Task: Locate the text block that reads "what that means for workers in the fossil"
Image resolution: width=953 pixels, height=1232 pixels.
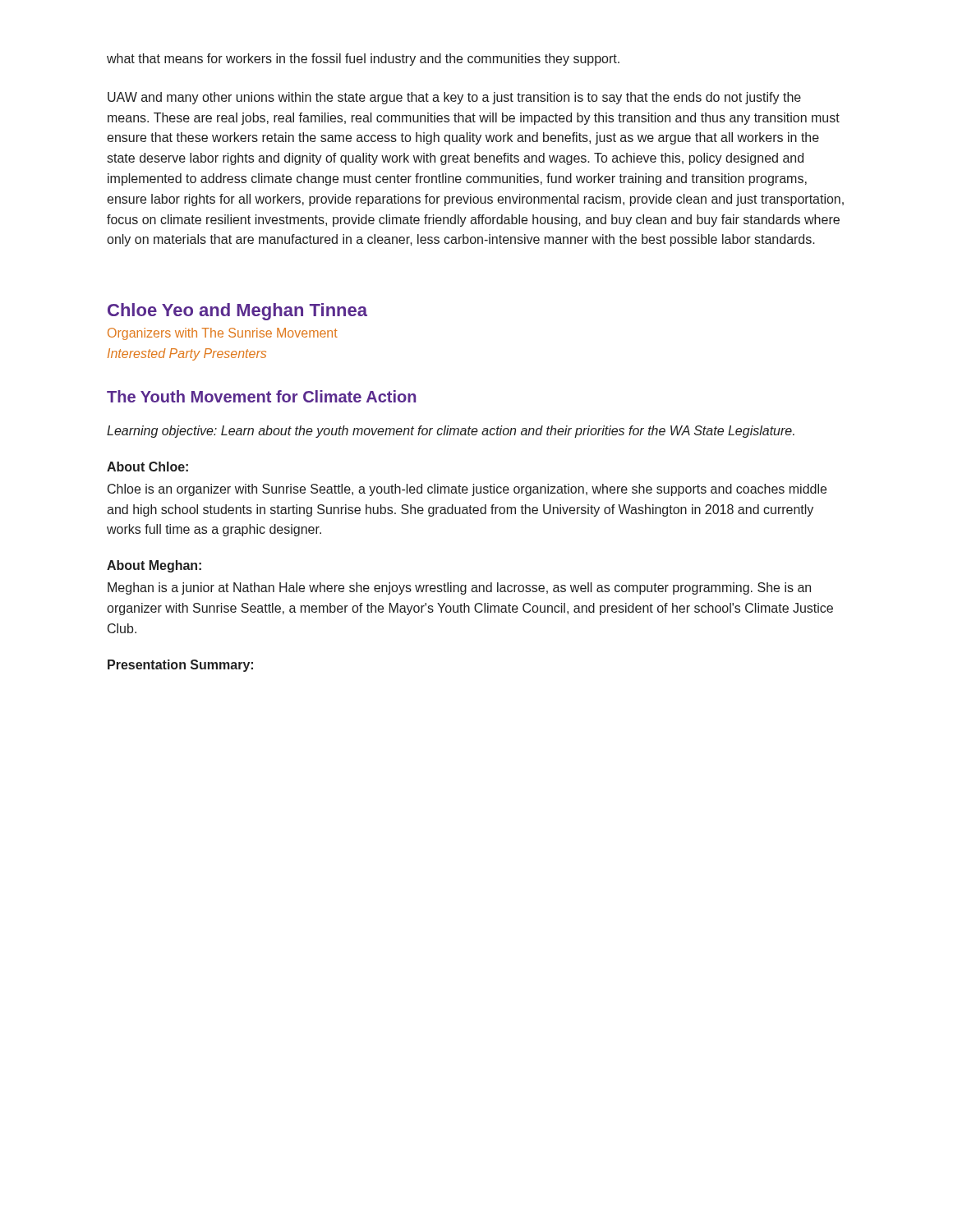Action: pyautogui.click(x=364, y=59)
